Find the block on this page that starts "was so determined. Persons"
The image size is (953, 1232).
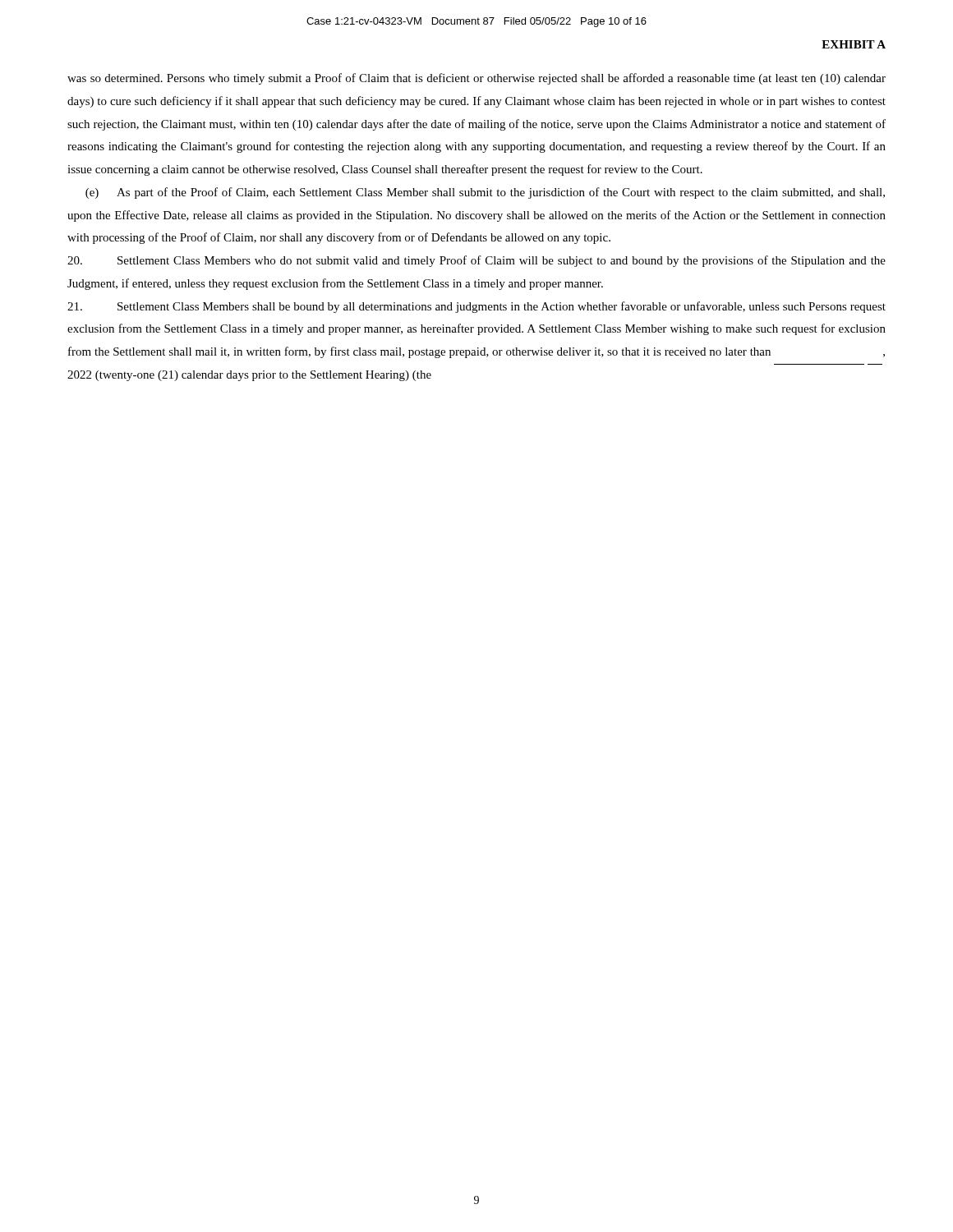tap(476, 227)
